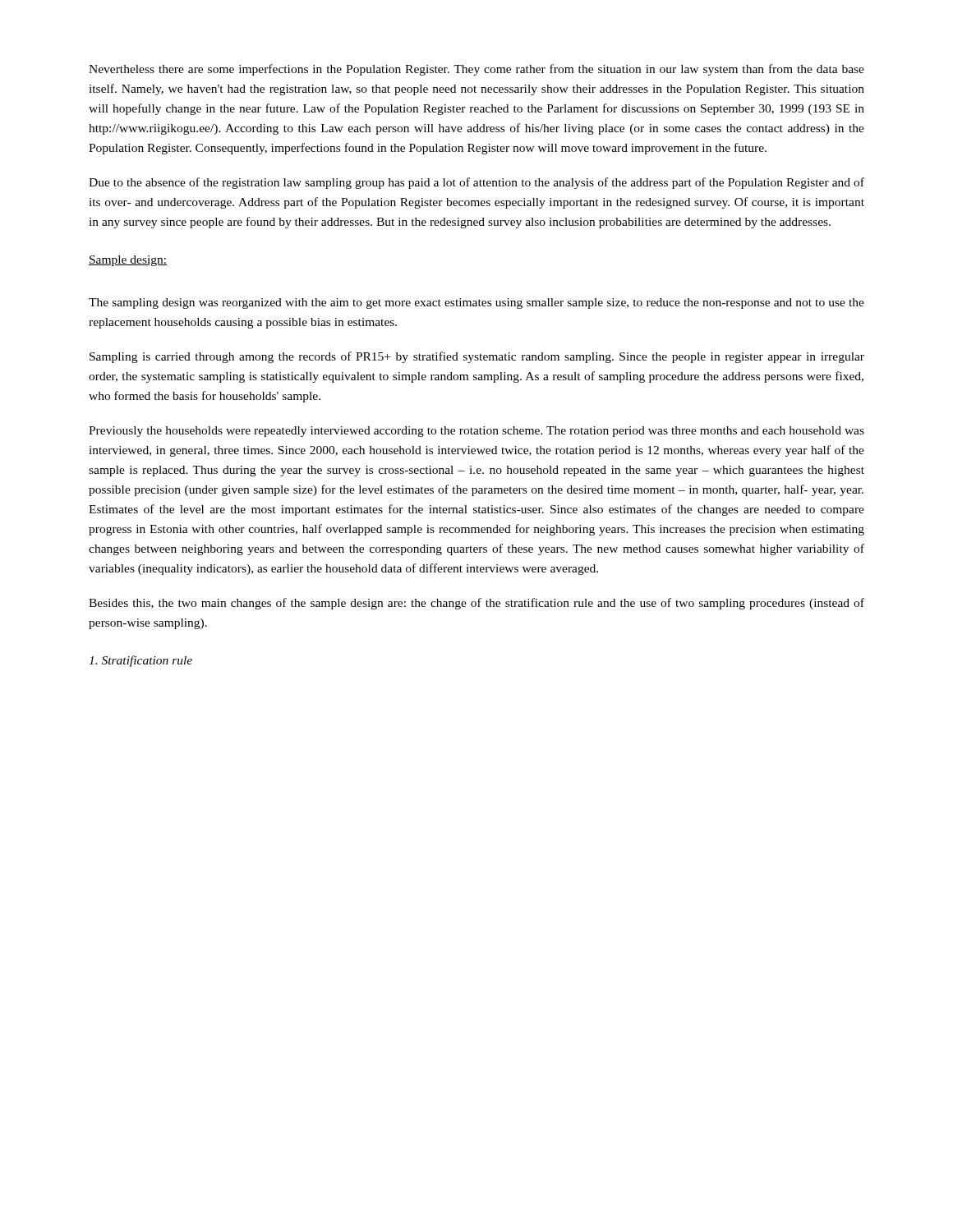Navigate to the element starting "Stratification rule"
Viewport: 953px width, 1232px height.
coord(141,660)
